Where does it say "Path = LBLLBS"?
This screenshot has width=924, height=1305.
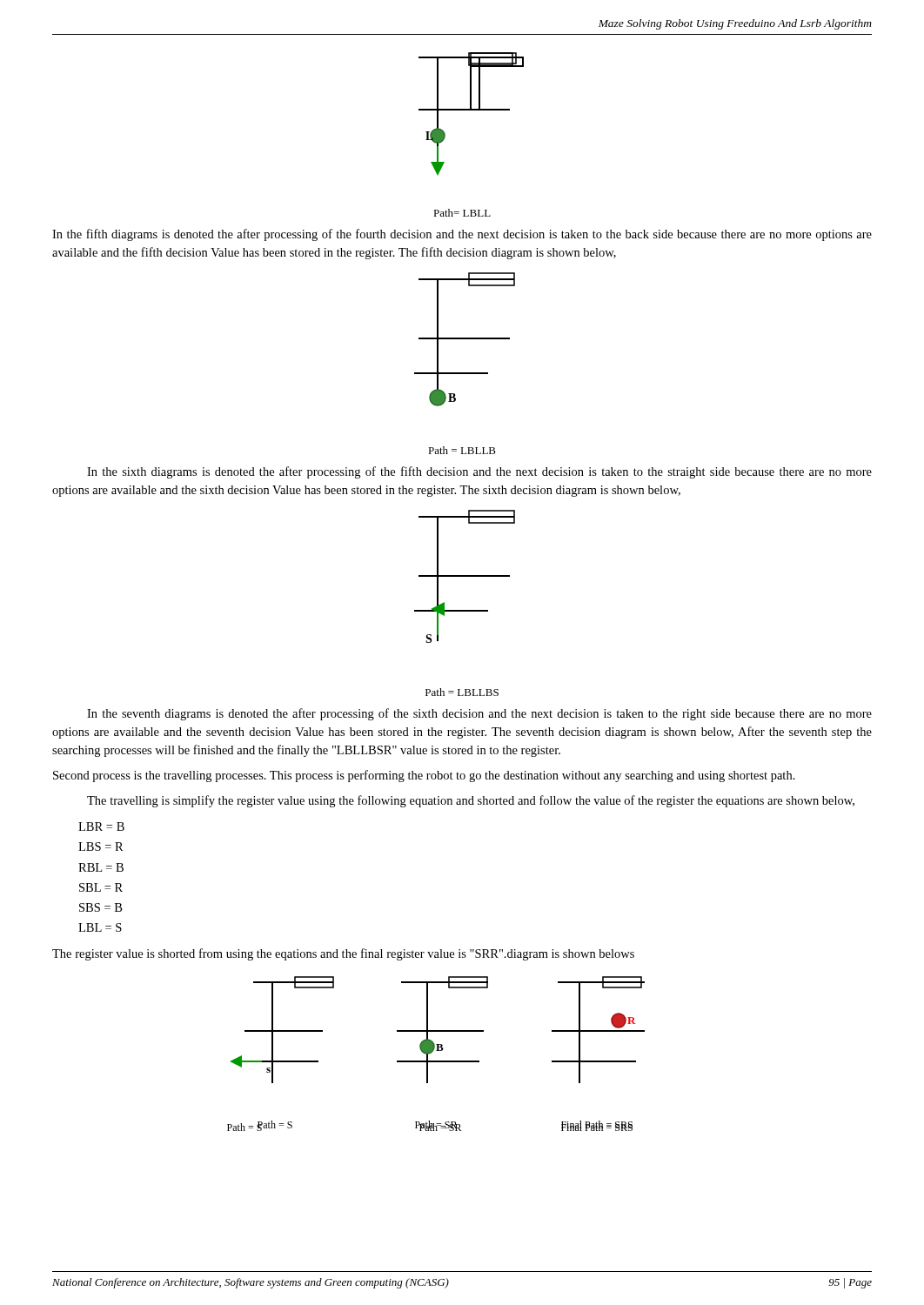point(462,692)
